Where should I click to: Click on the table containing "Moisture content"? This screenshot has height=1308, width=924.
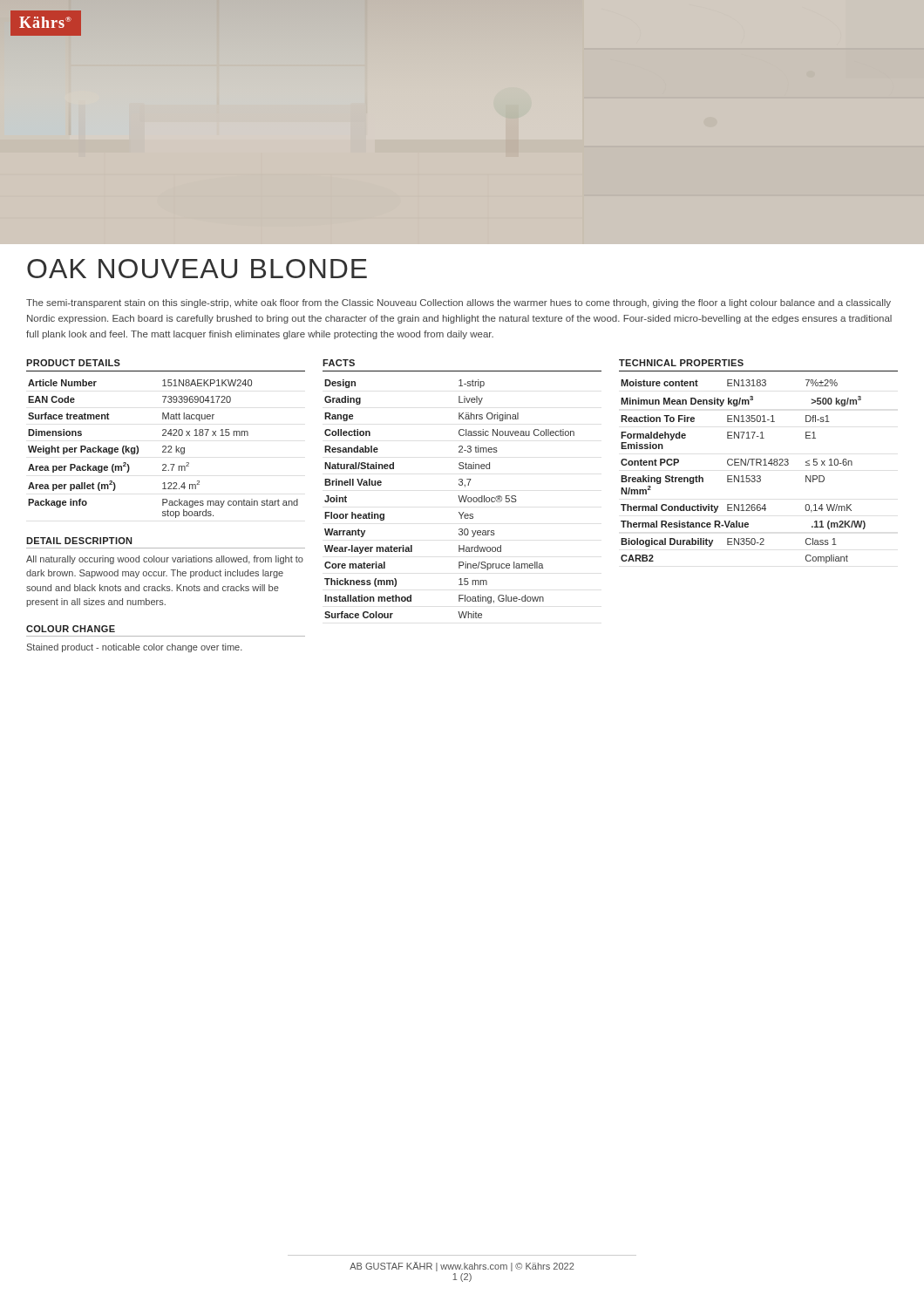pyautogui.click(x=758, y=471)
